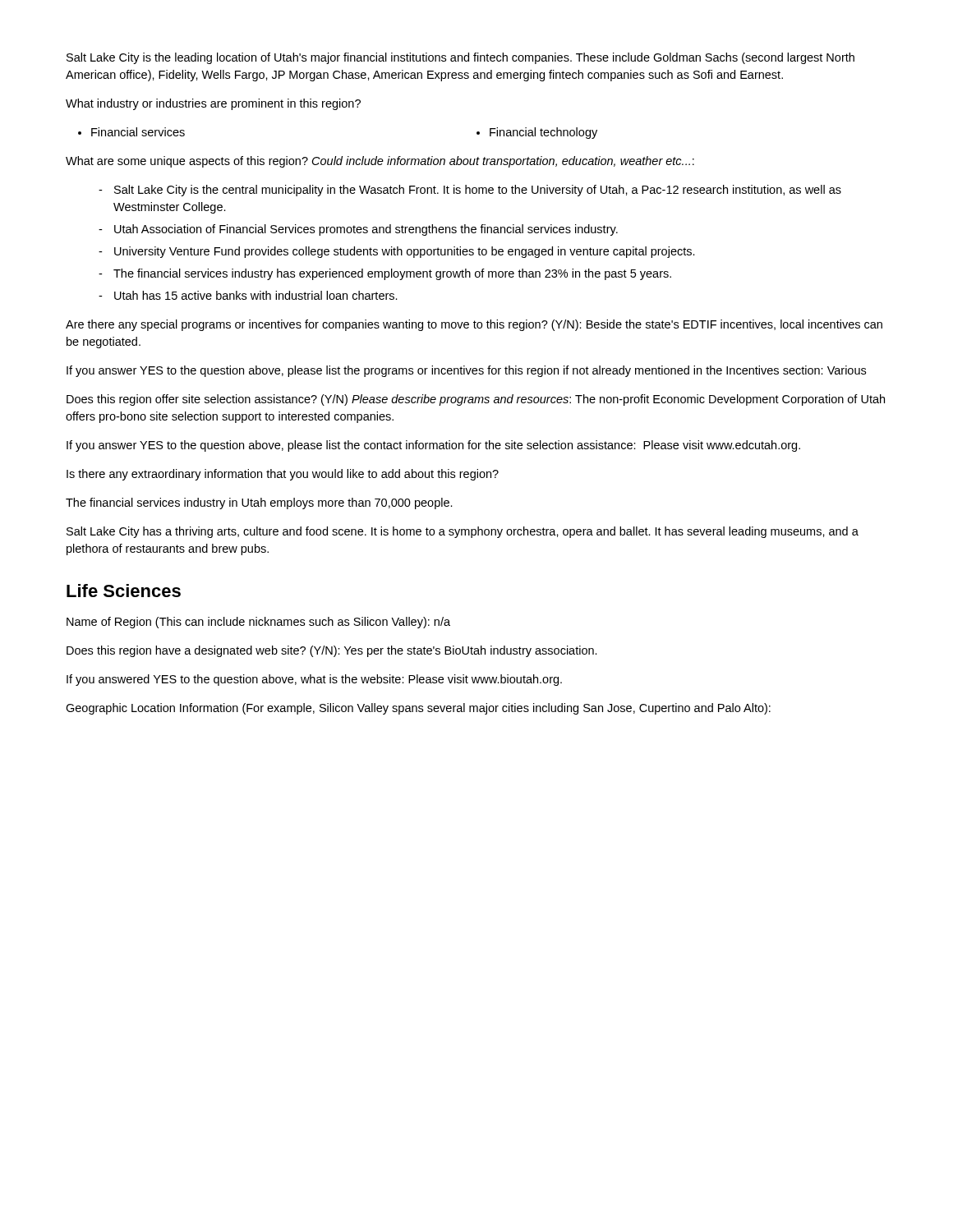Find the element starting "Salt Lake City has a thriving arts, culture"
The width and height of the screenshot is (953, 1232).
(462, 540)
